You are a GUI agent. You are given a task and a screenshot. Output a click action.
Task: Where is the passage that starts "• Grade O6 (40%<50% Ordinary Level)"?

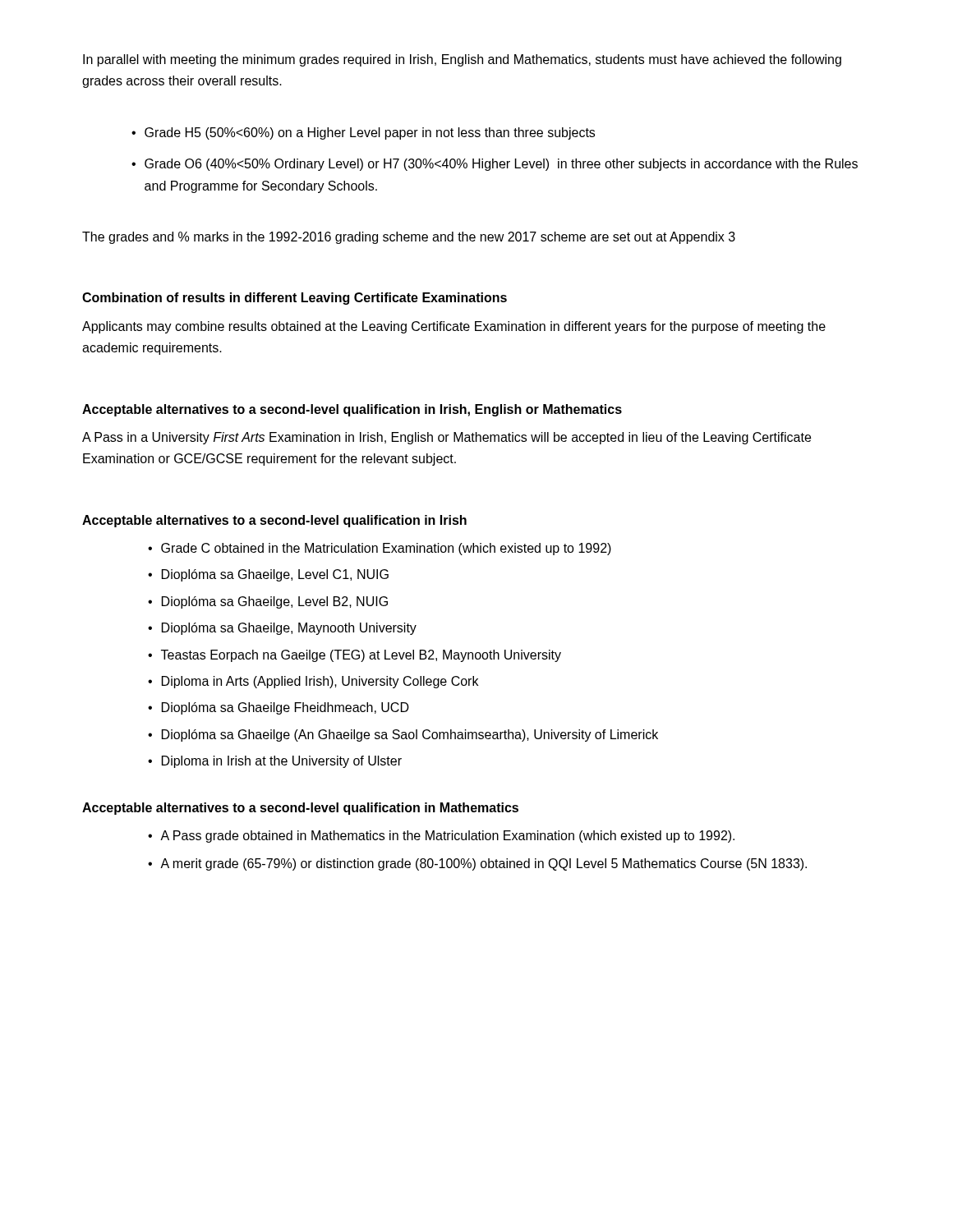coord(501,175)
